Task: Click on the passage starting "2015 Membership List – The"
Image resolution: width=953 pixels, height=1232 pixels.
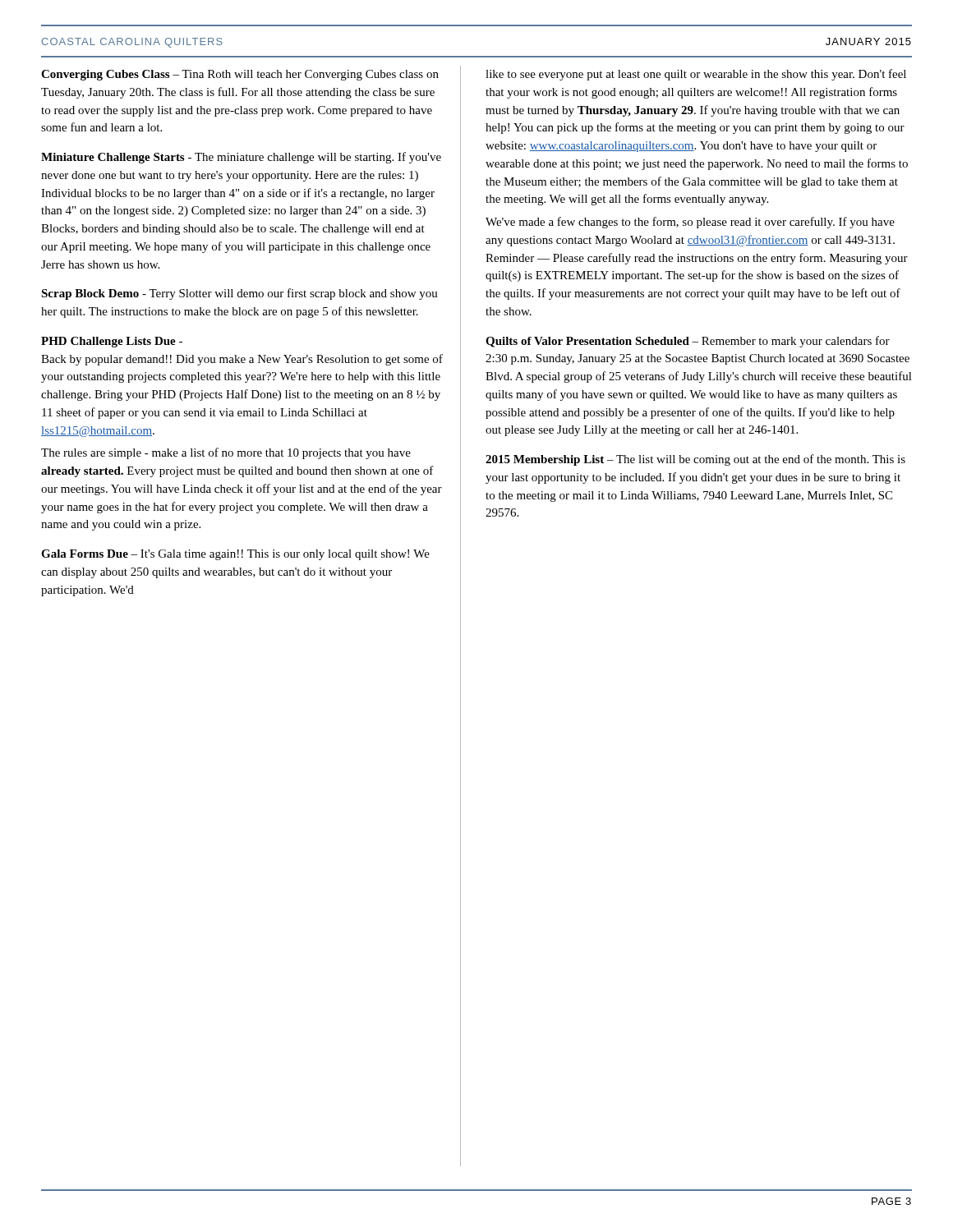Action: [699, 487]
